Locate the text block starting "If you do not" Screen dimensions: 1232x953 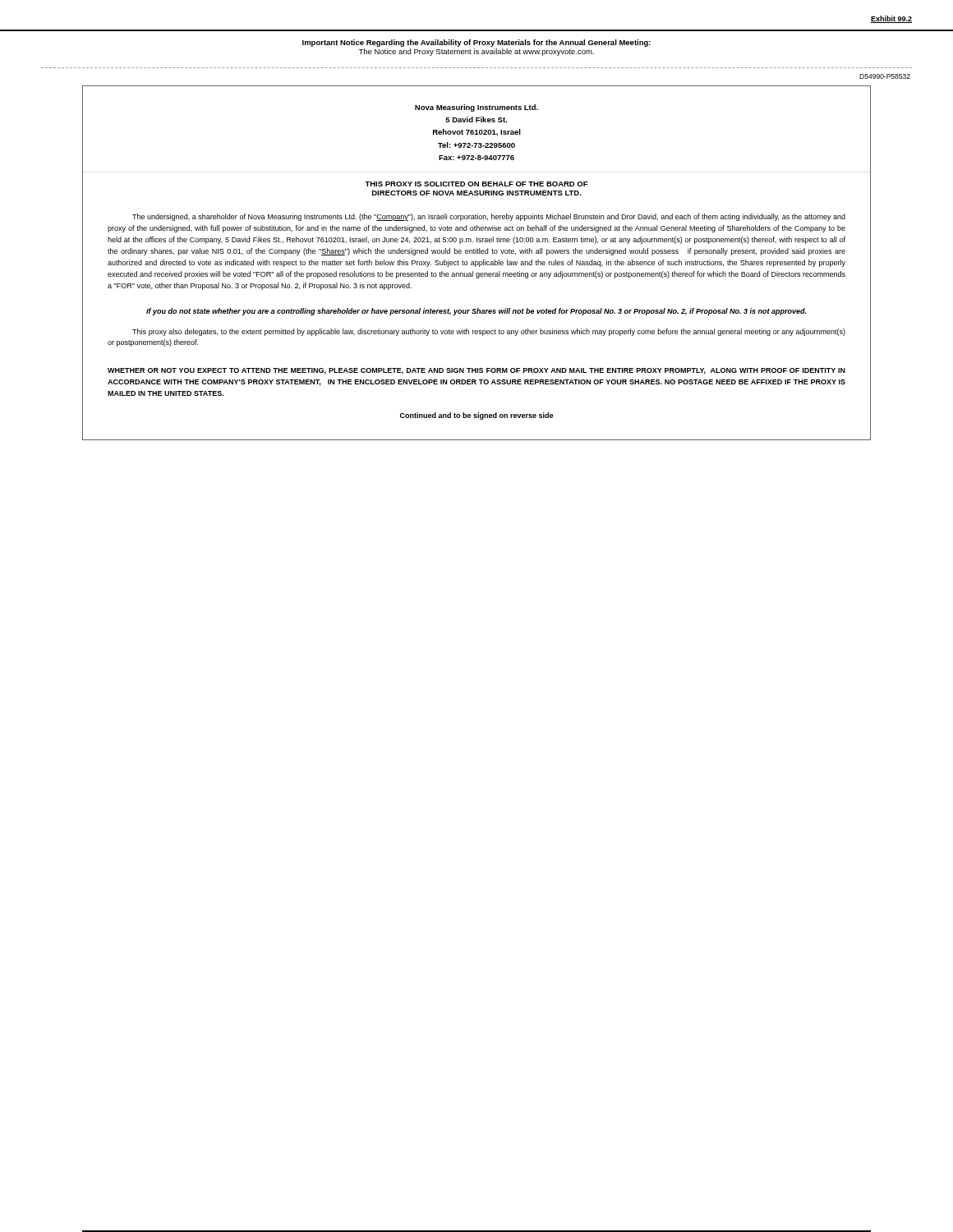[x=476, y=311]
